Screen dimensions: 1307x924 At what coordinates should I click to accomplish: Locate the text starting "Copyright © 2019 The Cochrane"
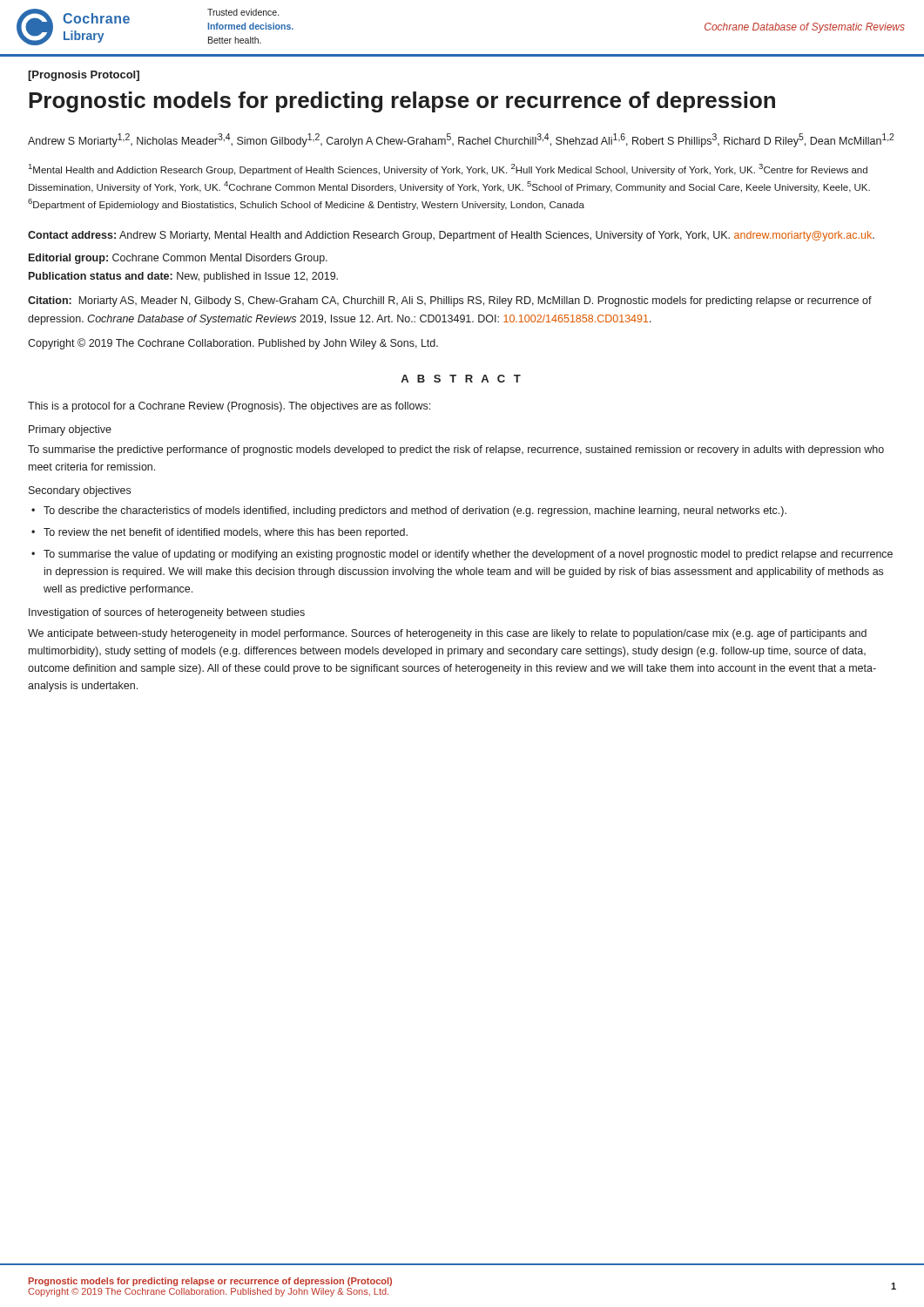(233, 344)
